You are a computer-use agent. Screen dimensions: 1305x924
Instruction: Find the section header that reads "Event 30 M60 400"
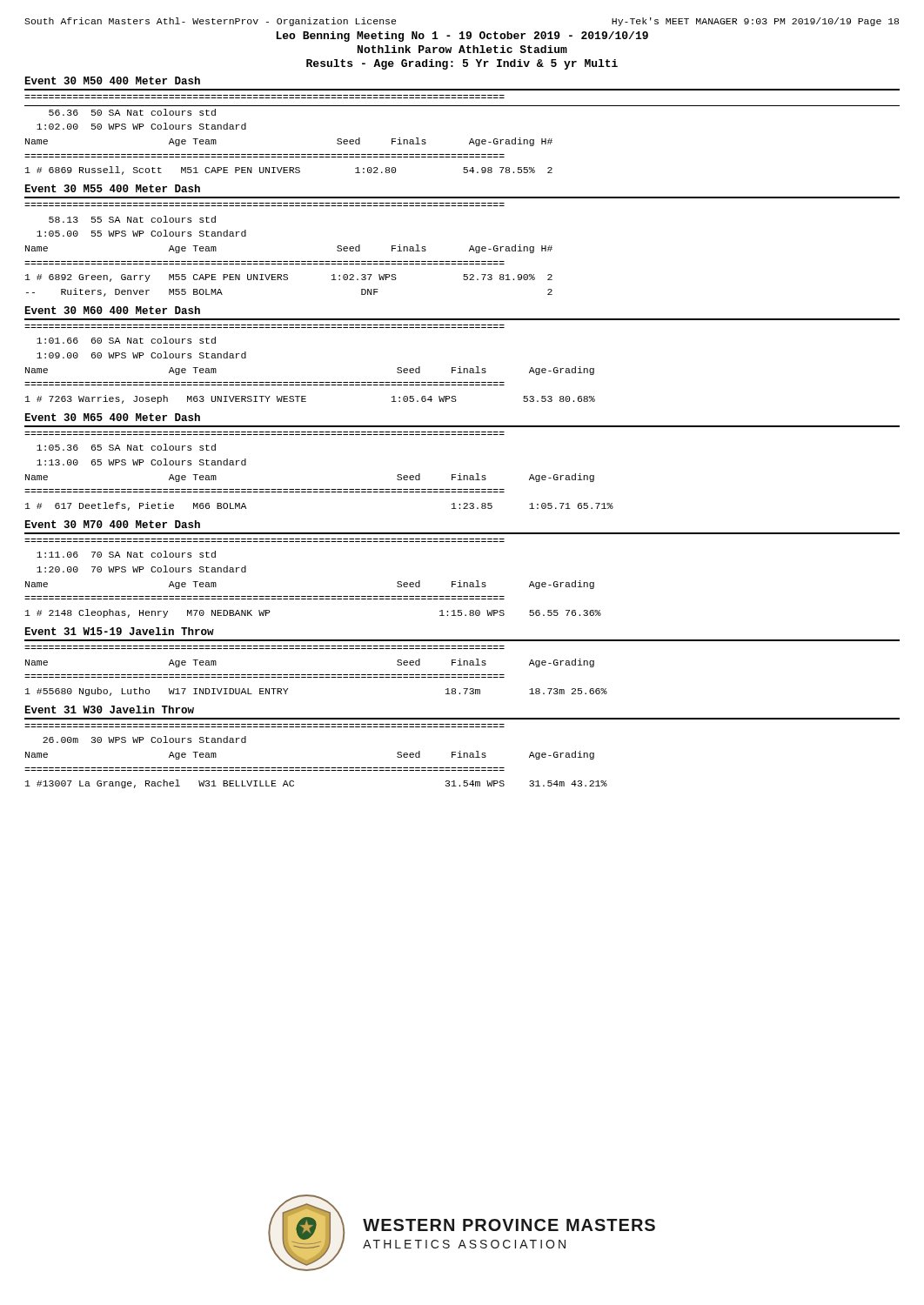pos(112,311)
